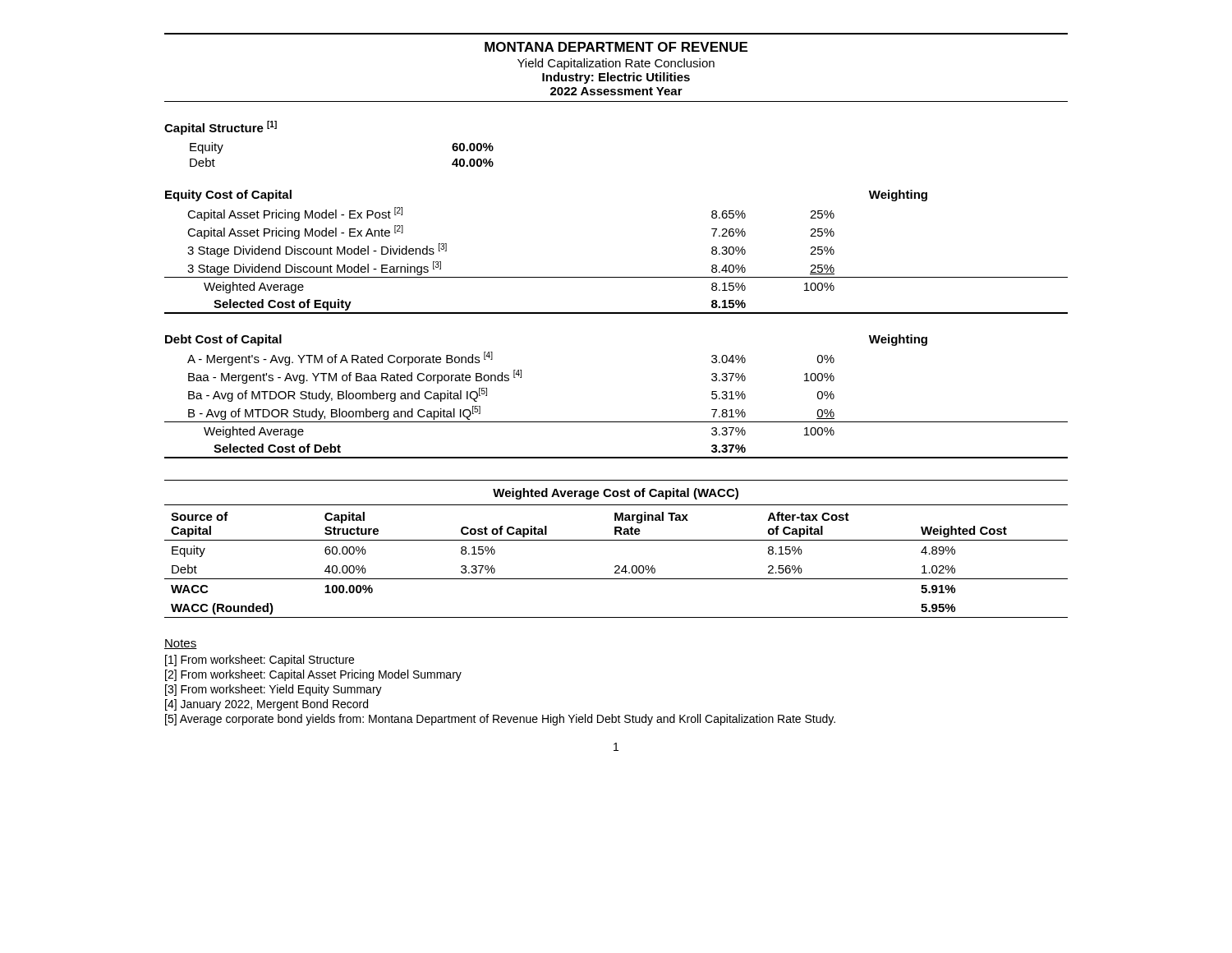Click where it says "Debt Cost of CapitalWeighting"

coord(217,341)
